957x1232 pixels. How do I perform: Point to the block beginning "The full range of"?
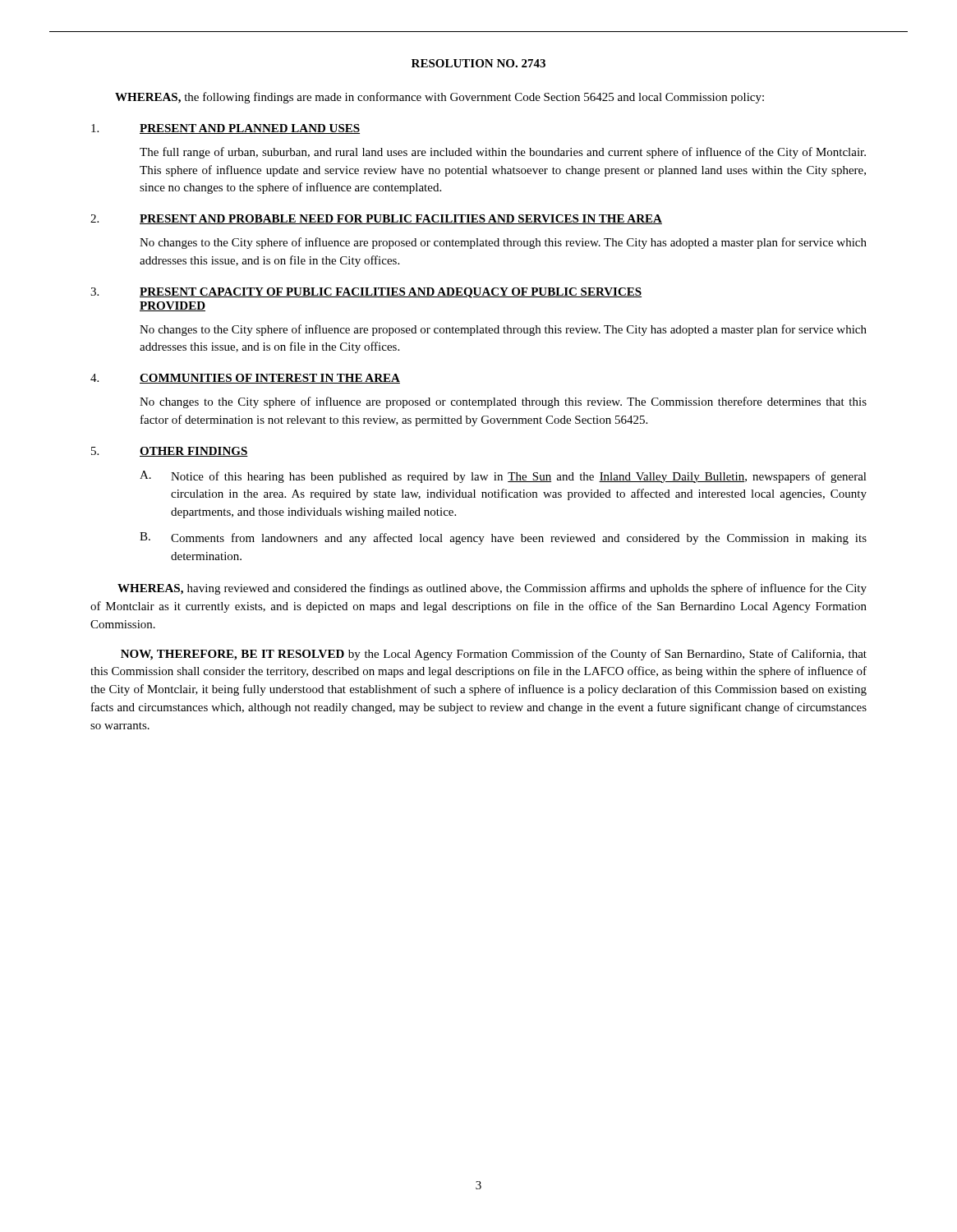click(503, 170)
